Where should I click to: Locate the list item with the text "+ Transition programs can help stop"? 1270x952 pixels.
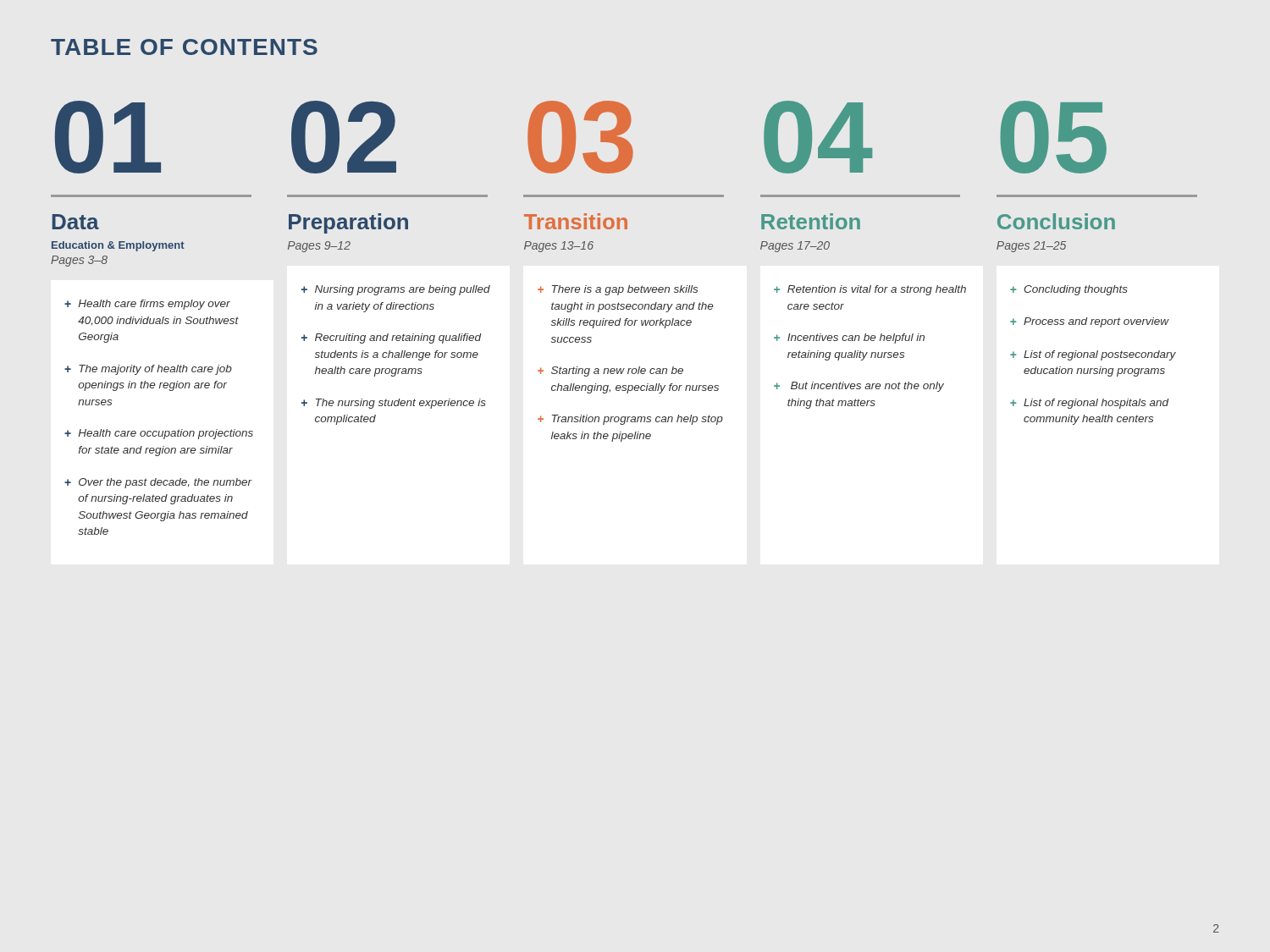tap(635, 427)
